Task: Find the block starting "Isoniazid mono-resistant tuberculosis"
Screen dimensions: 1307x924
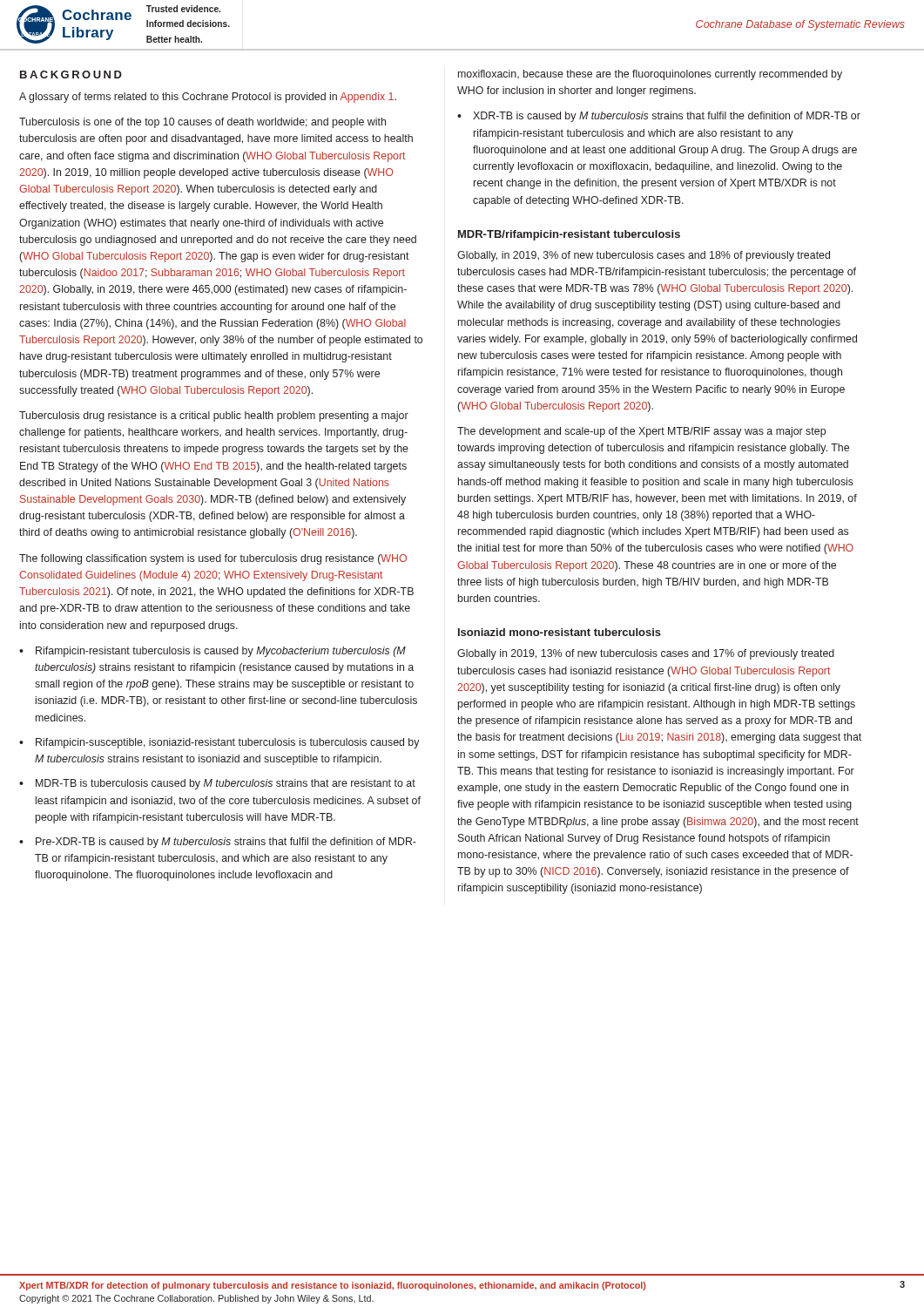Action: (559, 632)
